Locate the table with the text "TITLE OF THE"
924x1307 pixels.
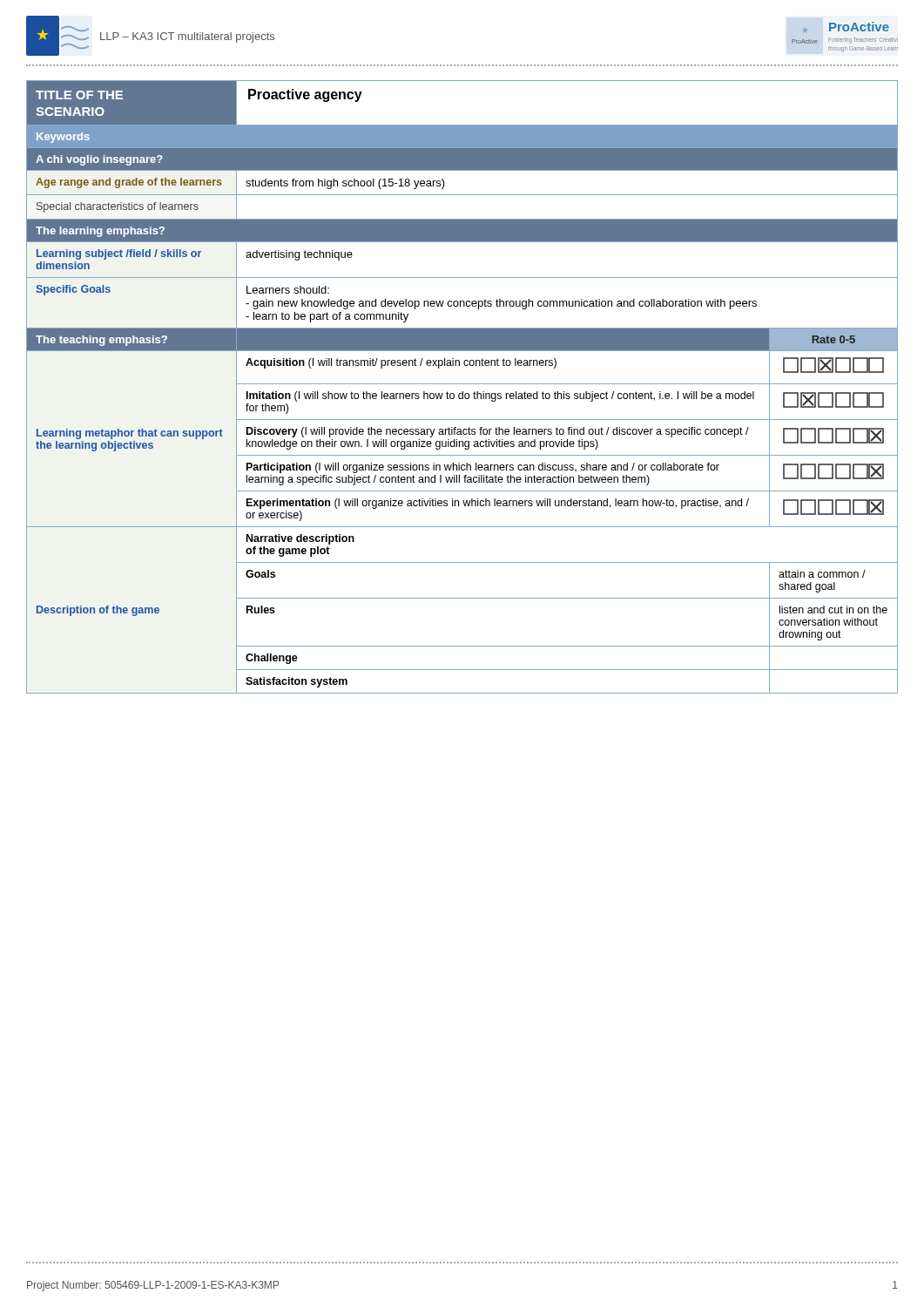(x=462, y=387)
